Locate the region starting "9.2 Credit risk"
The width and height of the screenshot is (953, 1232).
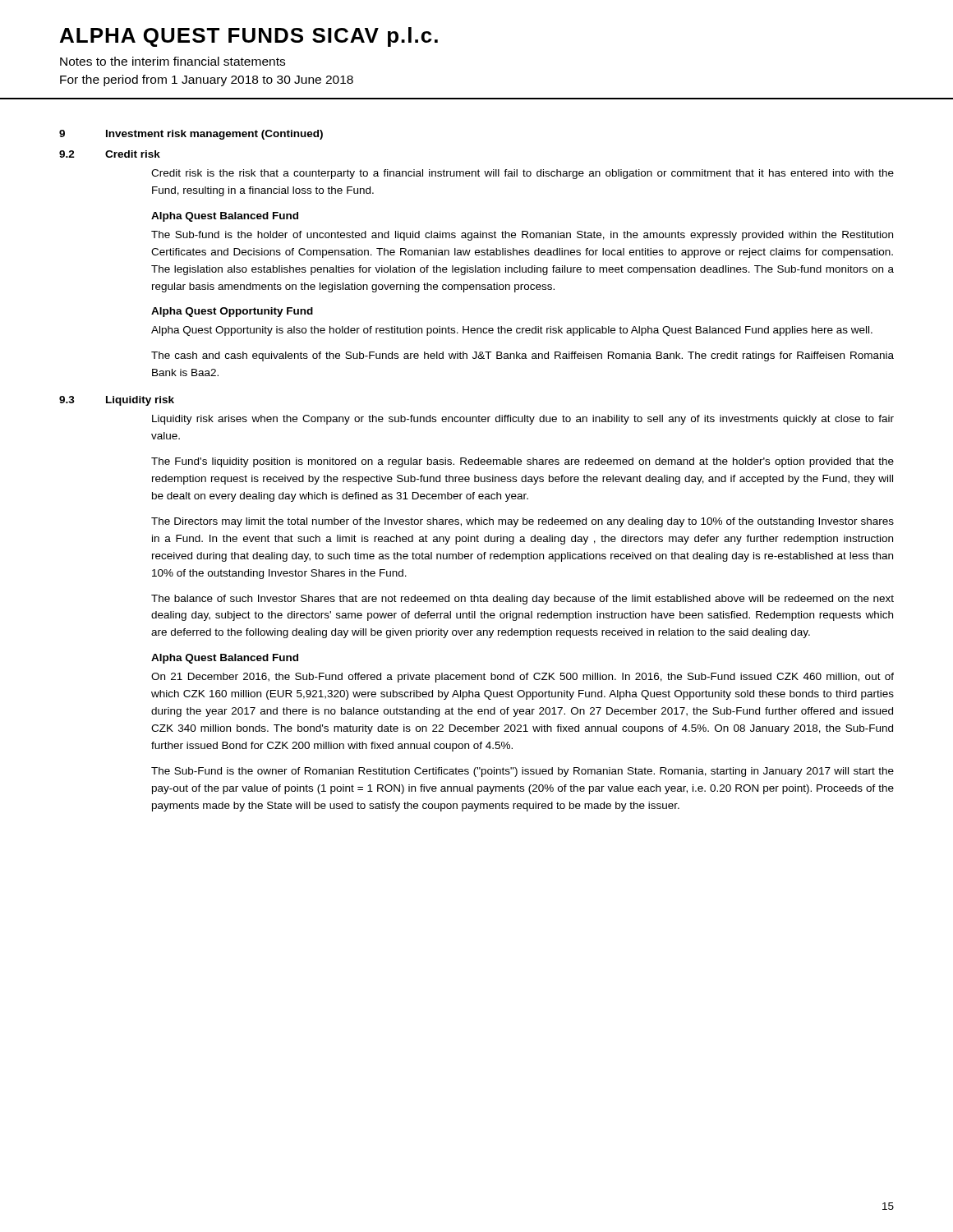(x=110, y=154)
